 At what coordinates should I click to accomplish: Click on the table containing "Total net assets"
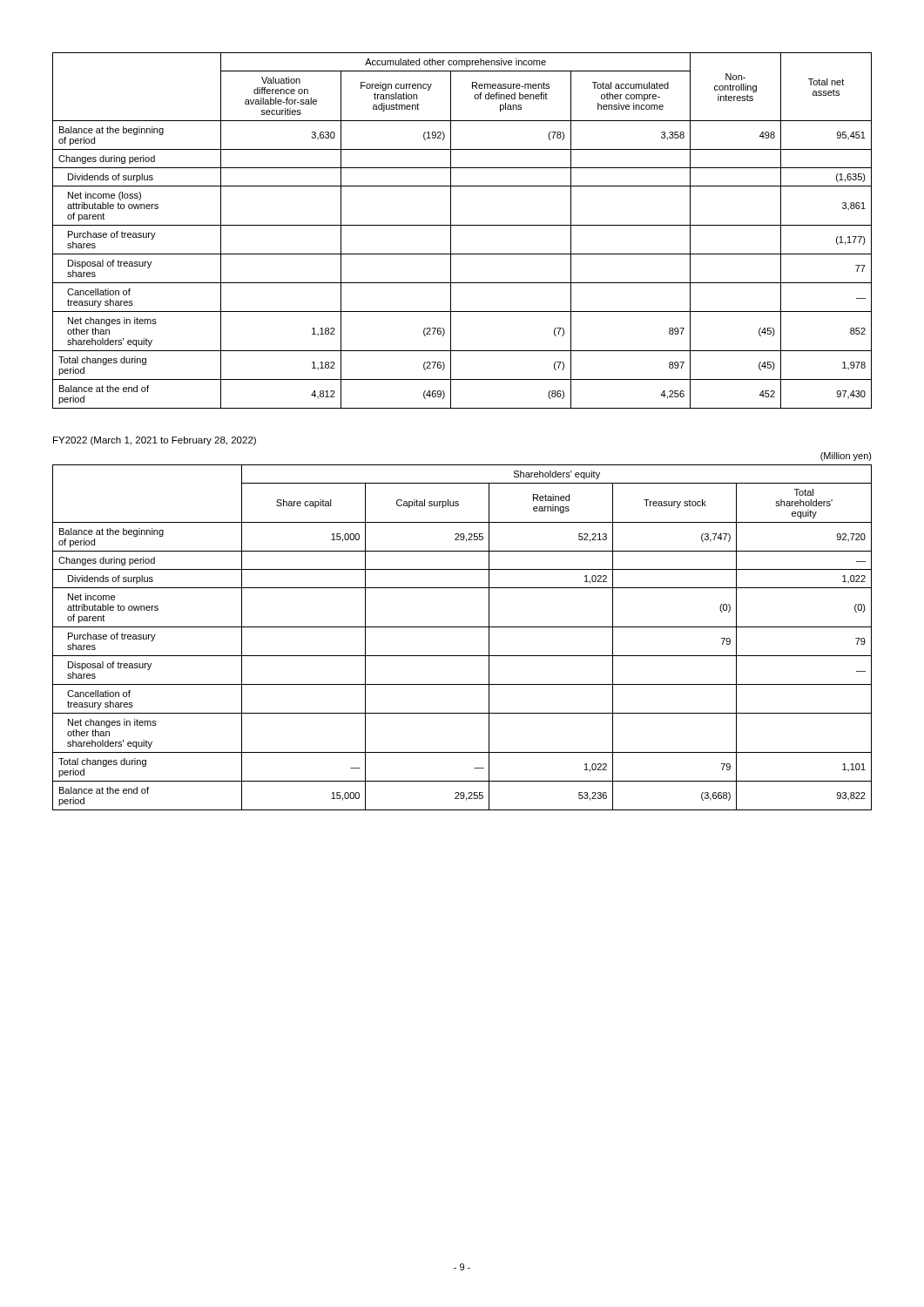[x=462, y=230]
